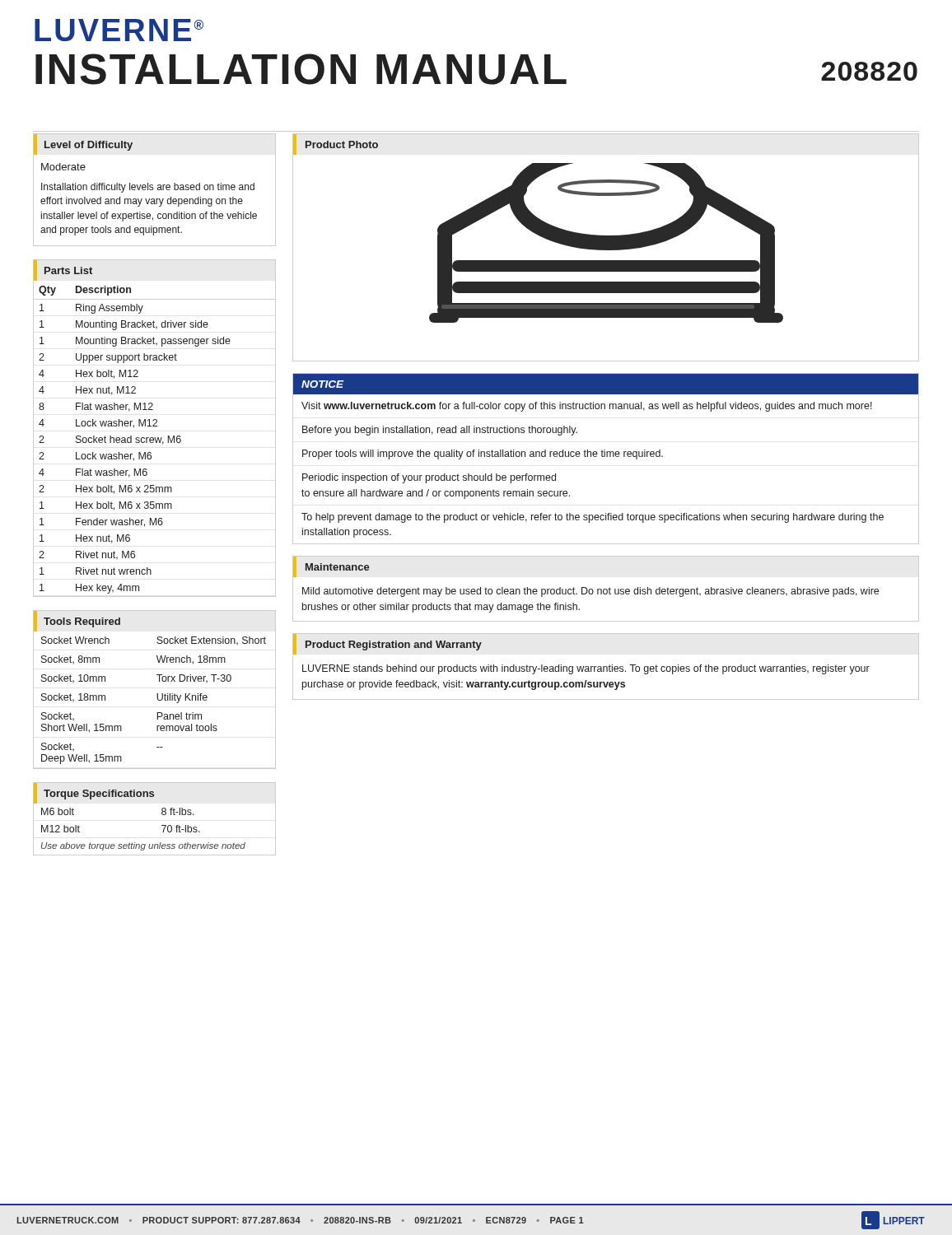The image size is (952, 1235).
Task: Find the table that mentions "Socket Wrench"
Action: click(154, 690)
